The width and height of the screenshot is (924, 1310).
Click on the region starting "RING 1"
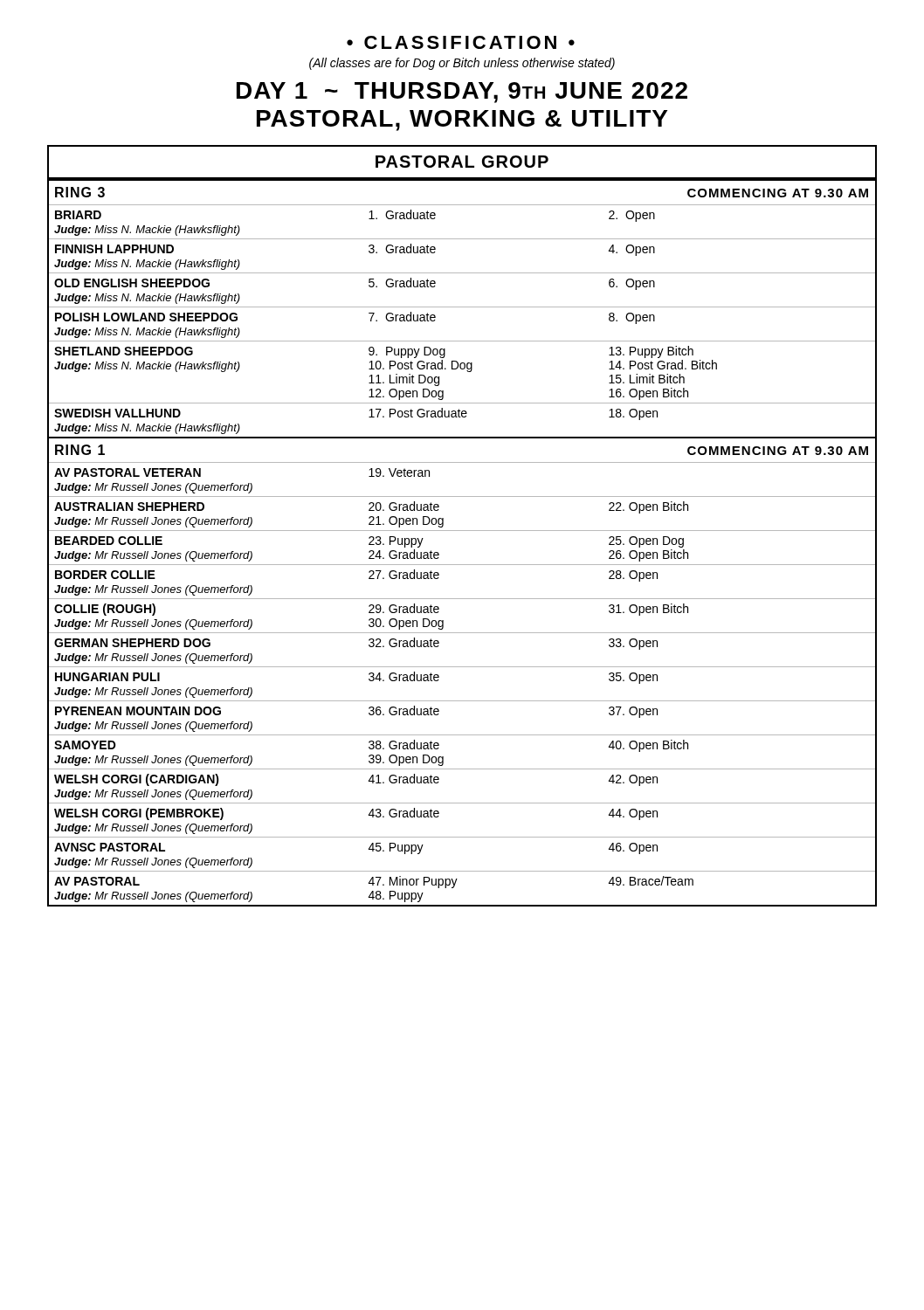pyautogui.click(x=80, y=451)
